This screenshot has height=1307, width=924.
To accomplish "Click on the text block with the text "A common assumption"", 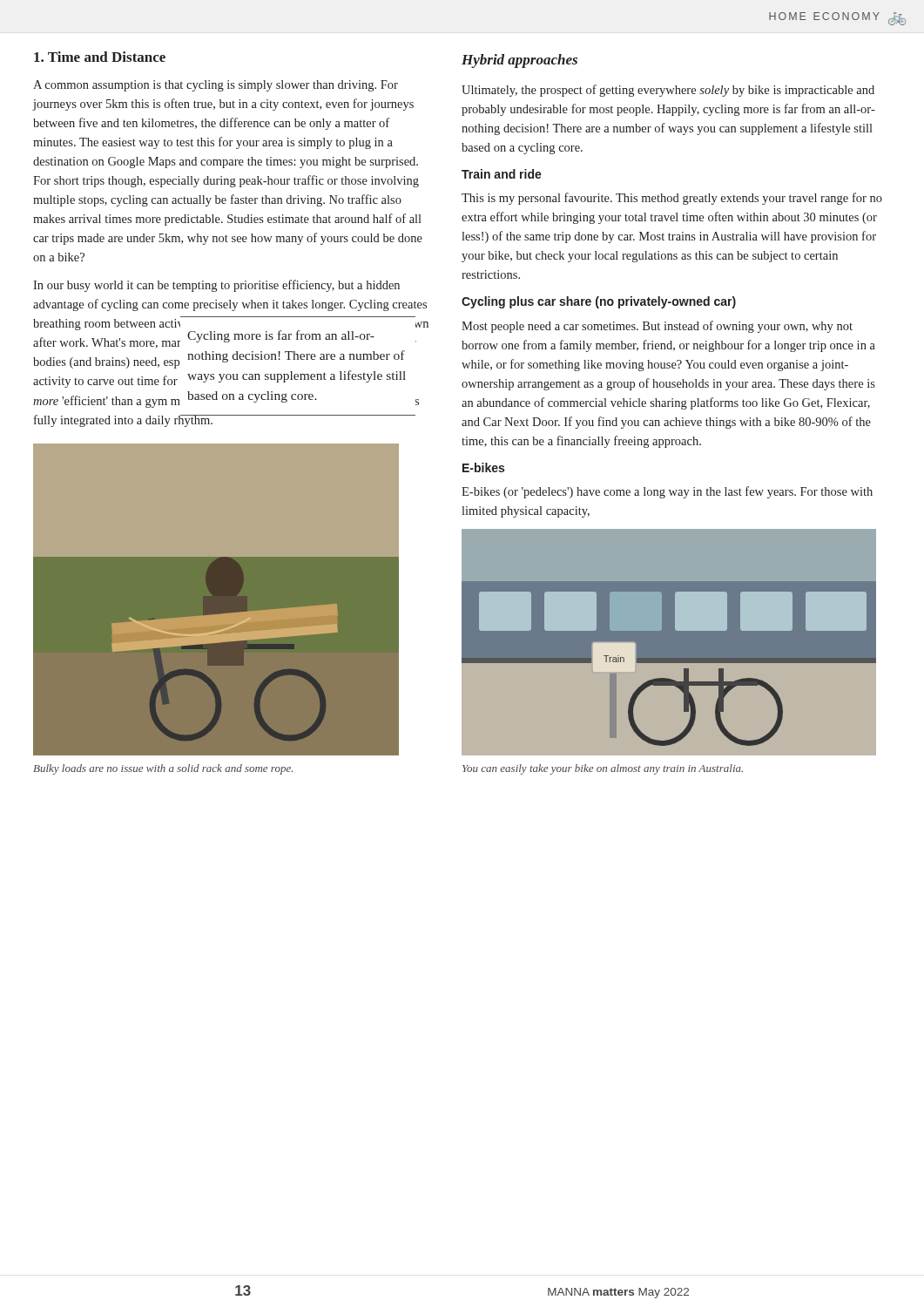I will coord(233,171).
